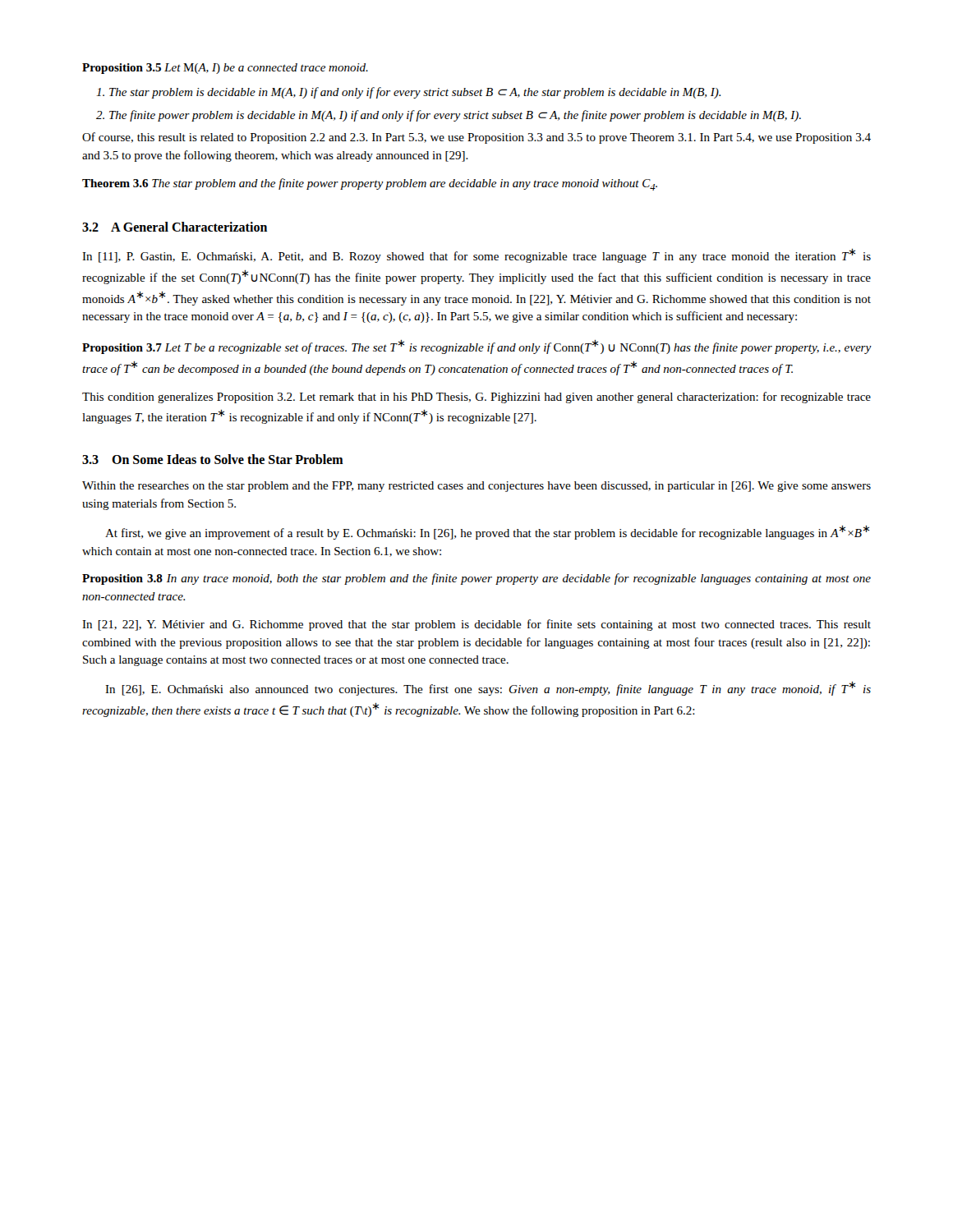Navigate to the block starting "3.3 On Some Ideas to"
Viewport: 953px width, 1232px height.
coord(213,460)
